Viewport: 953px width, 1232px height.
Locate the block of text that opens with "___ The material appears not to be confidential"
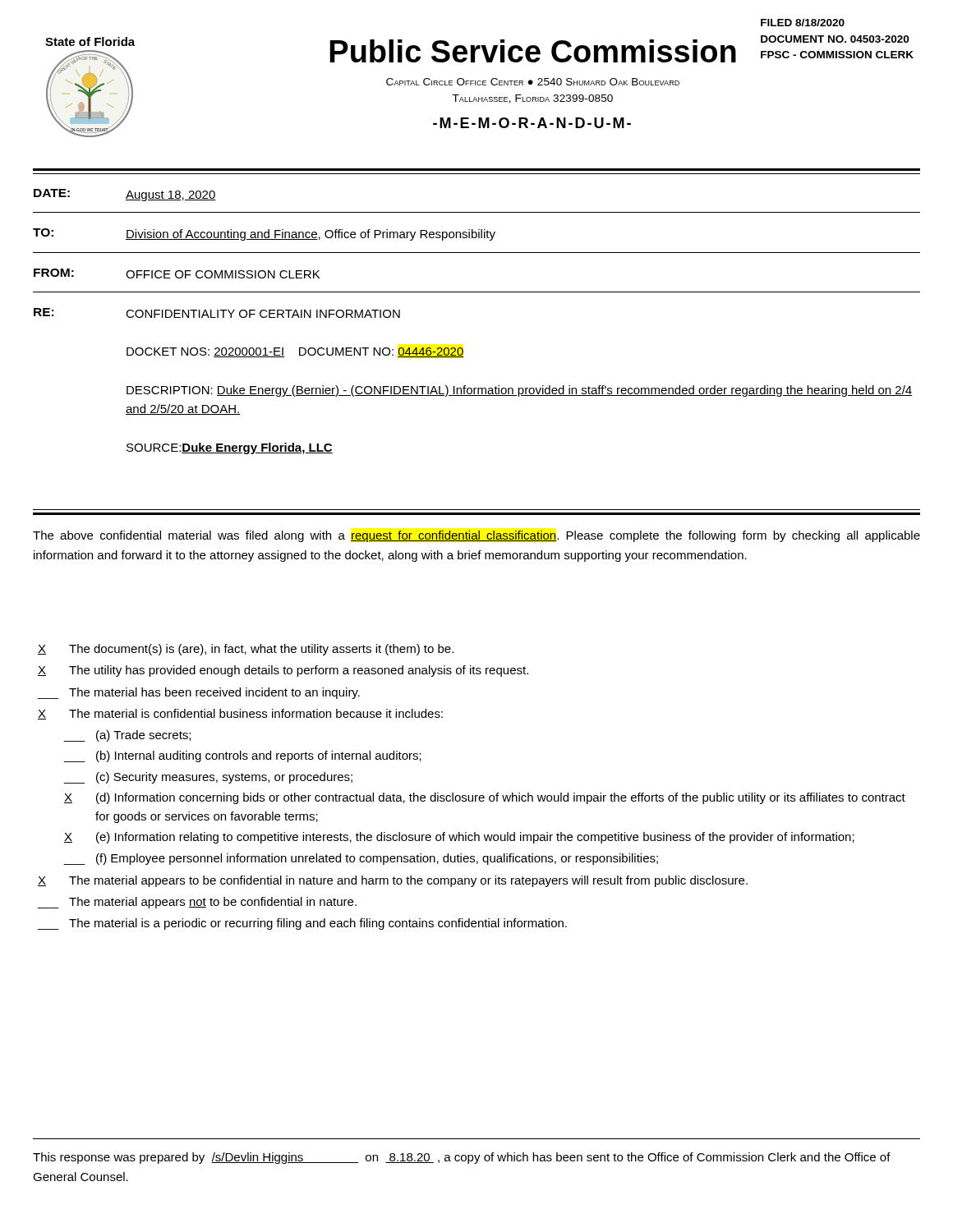pyautogui.click(x=197, y=903)
